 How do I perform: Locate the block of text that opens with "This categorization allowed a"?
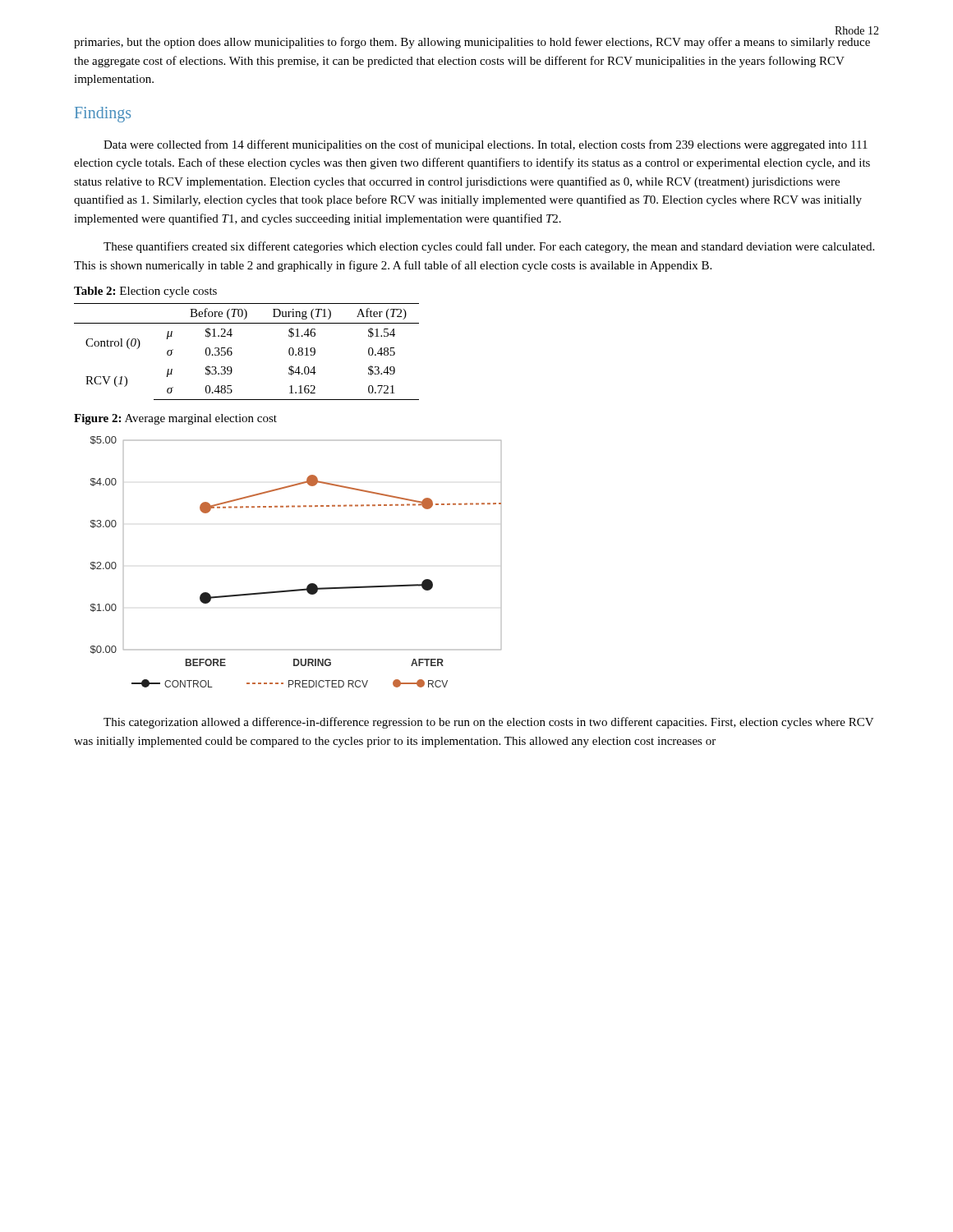coord(474,731)
